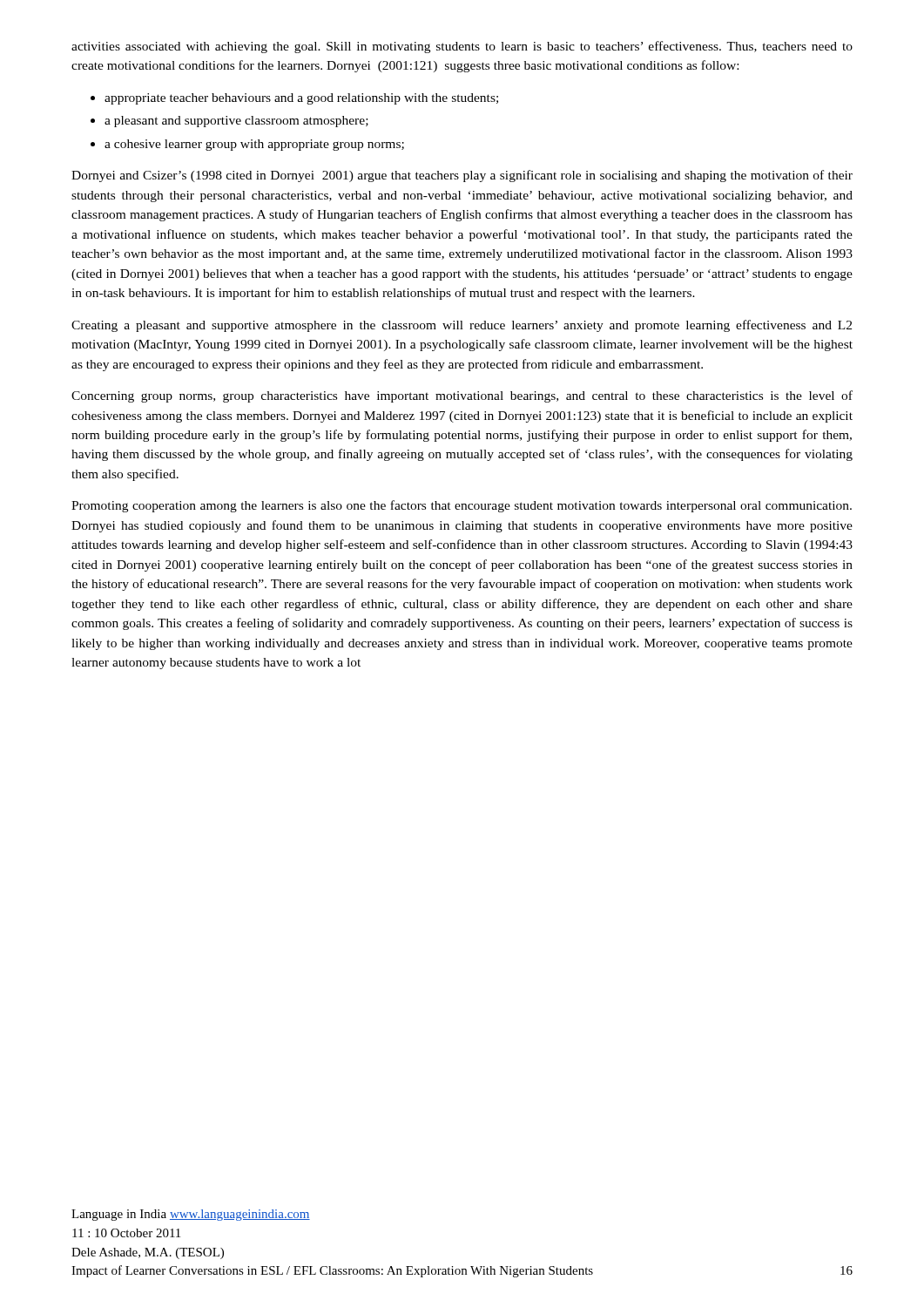
Task: Point to the block beginning "Promoting cooperation among"
Action: click(462, 584)
